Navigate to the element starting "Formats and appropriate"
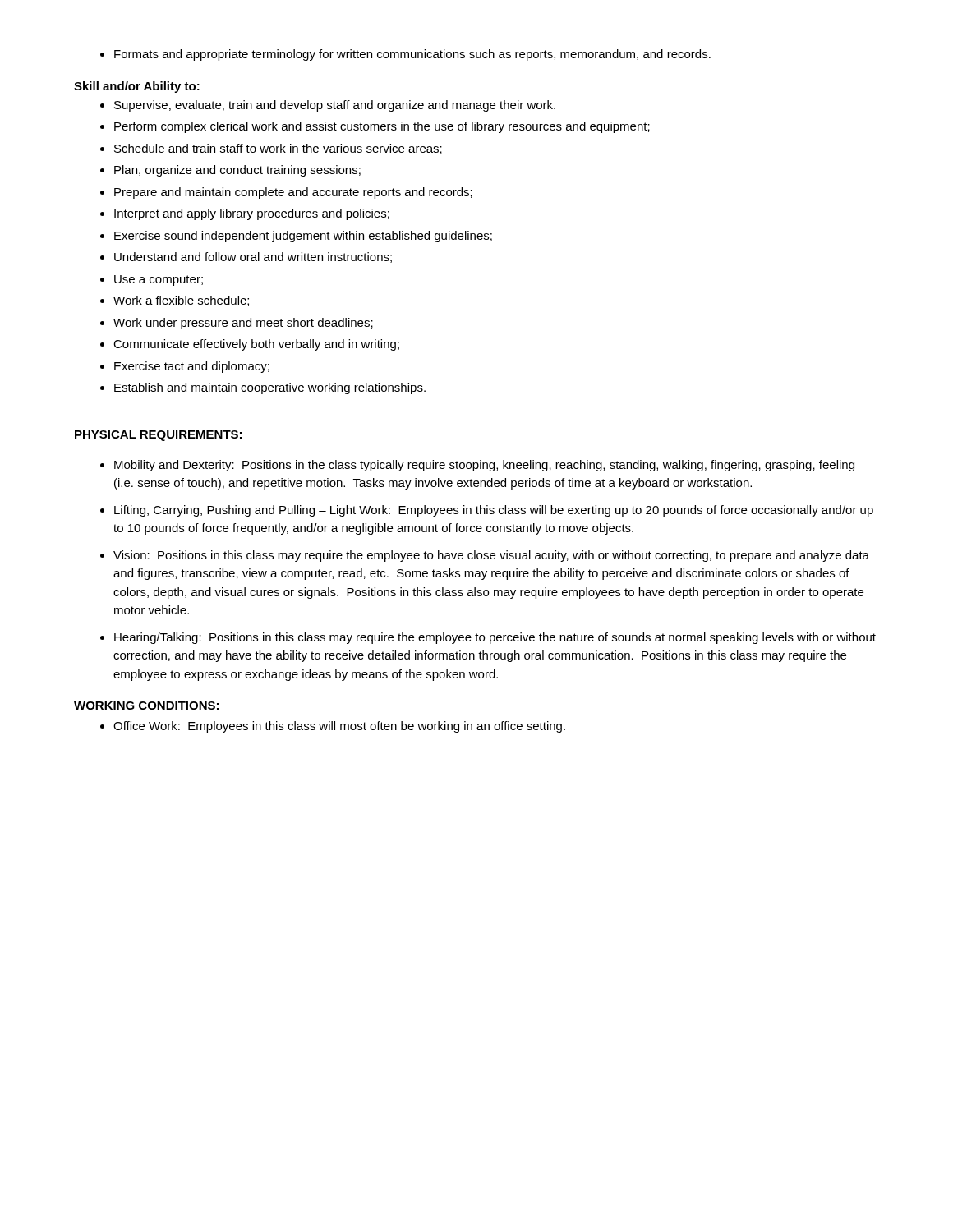953x1232 pixels. pos(485,54)
